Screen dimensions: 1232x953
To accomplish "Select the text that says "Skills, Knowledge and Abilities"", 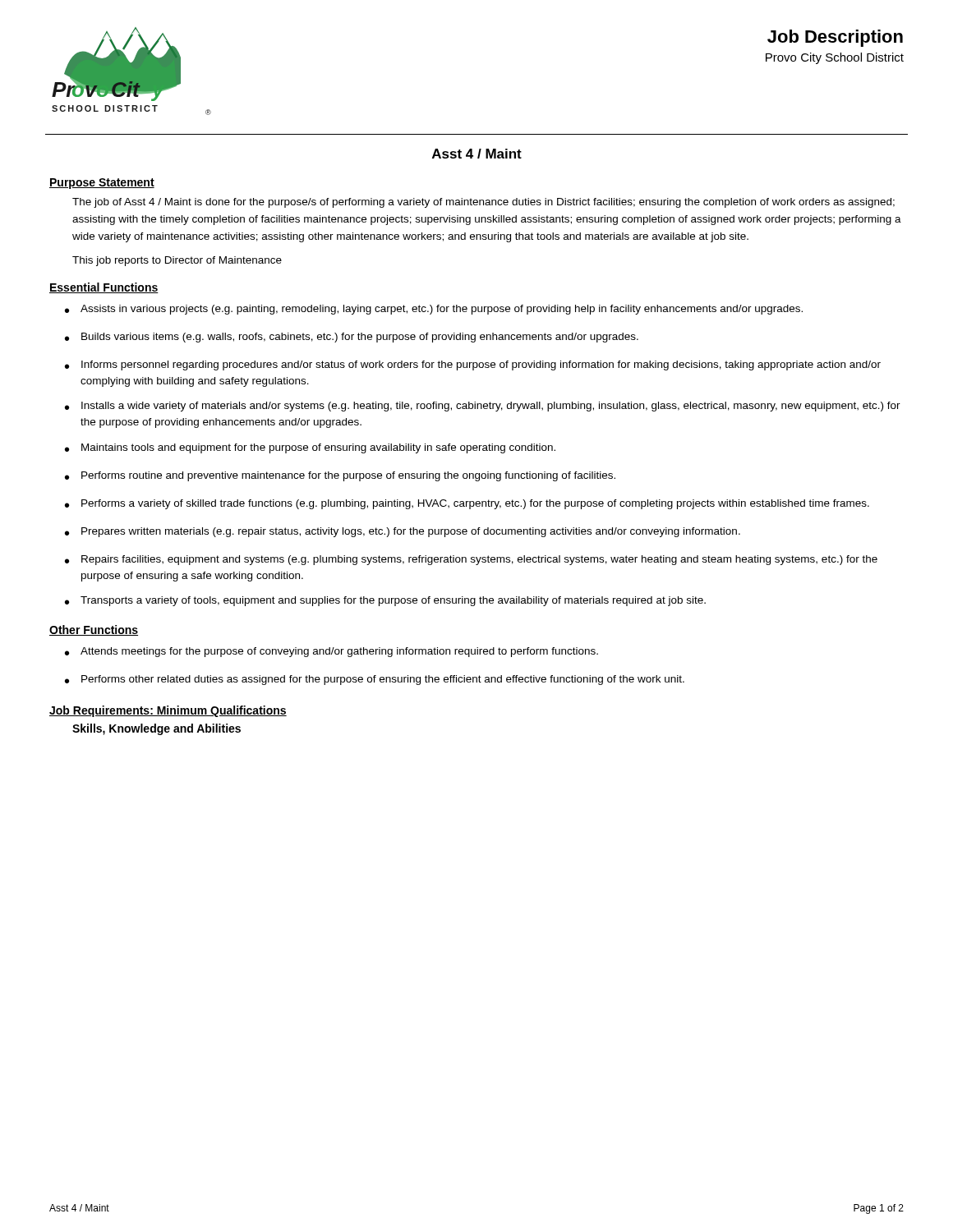I will click(157, 729).
